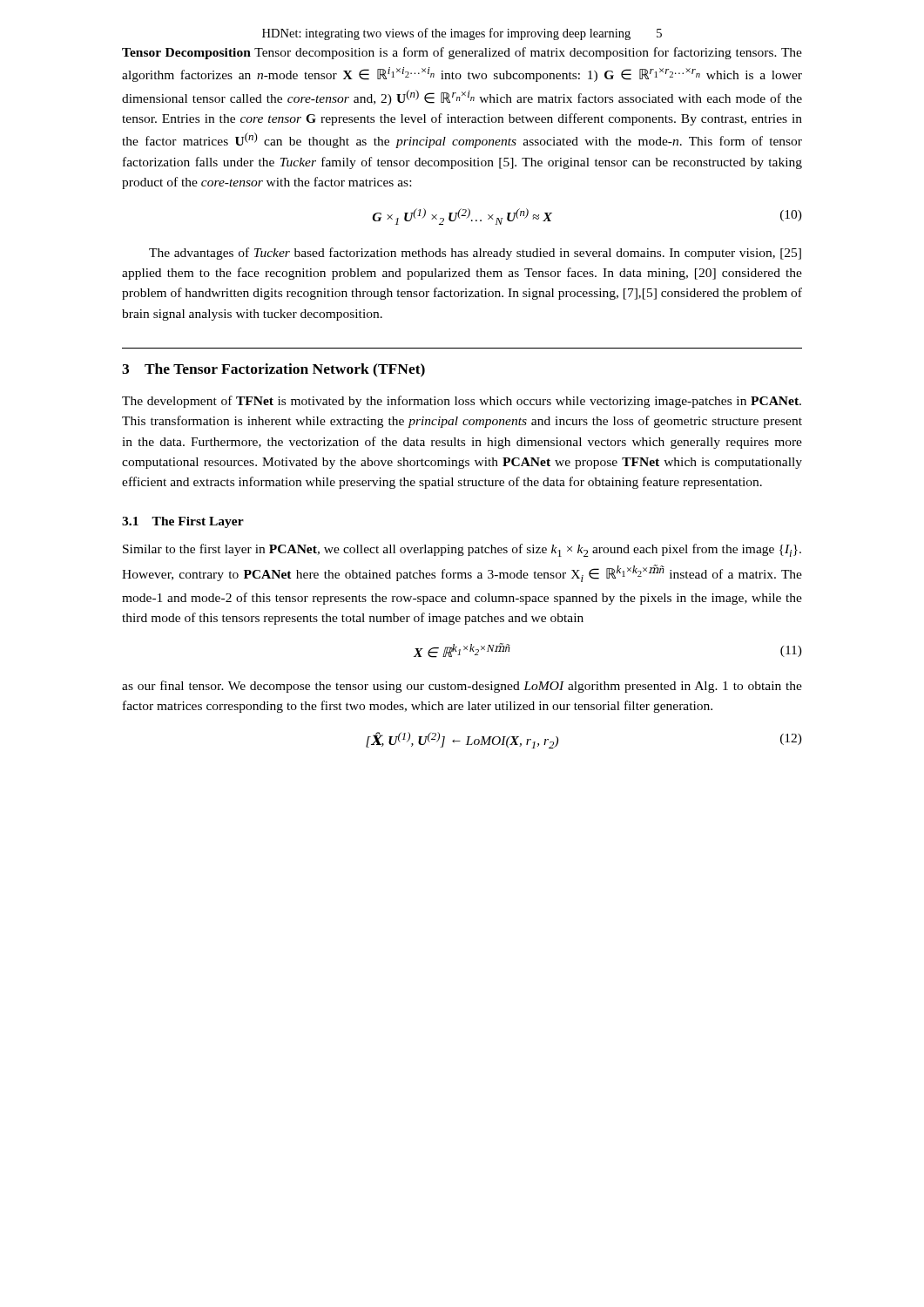The width and height of the screenshot is (924, 1307).
Task: Click the formula that begins "[X̂, U(1), U(2)]"
Action: click(x=462, y=741)
